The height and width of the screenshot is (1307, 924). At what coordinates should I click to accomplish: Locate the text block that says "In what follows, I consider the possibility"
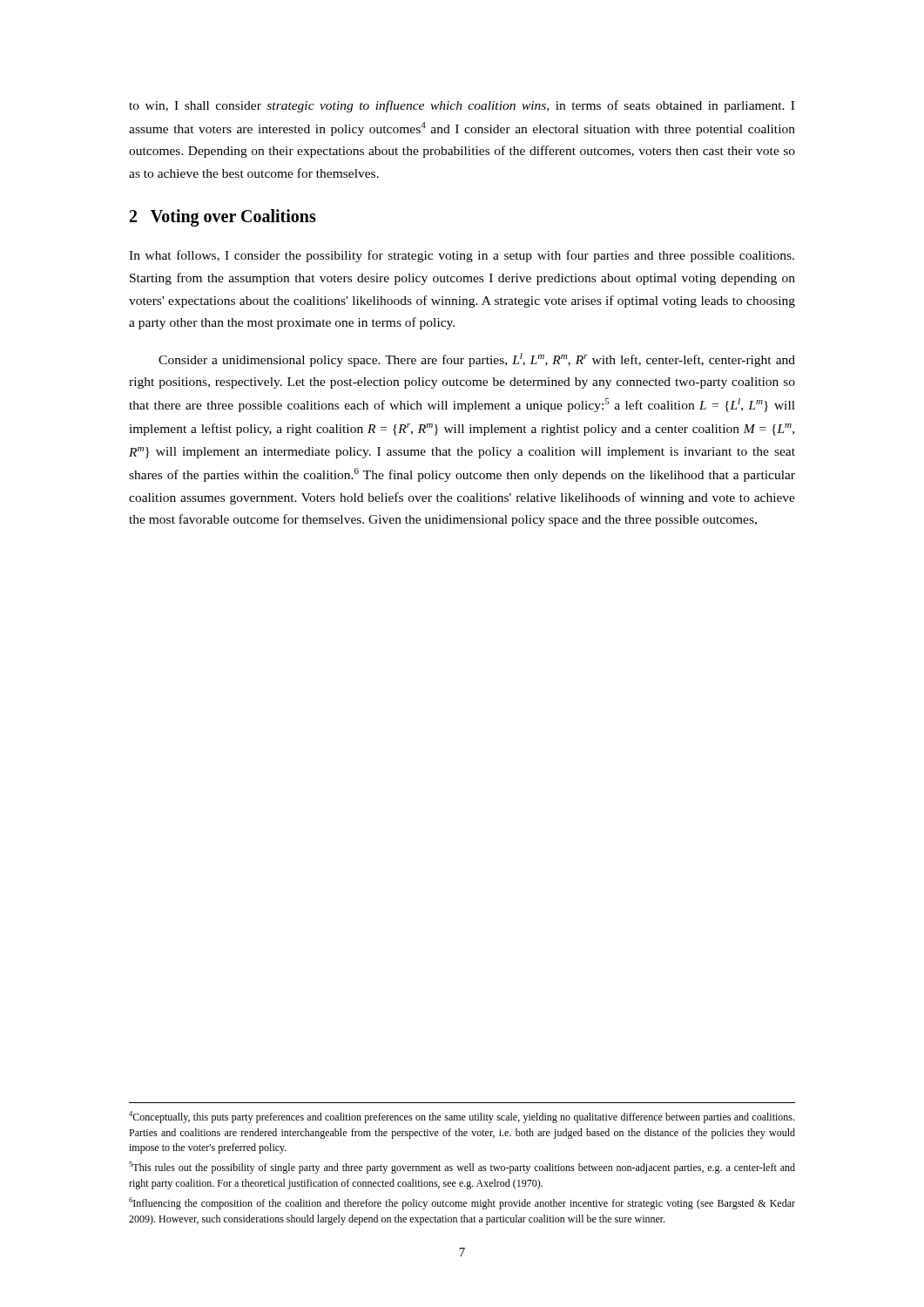462,289
